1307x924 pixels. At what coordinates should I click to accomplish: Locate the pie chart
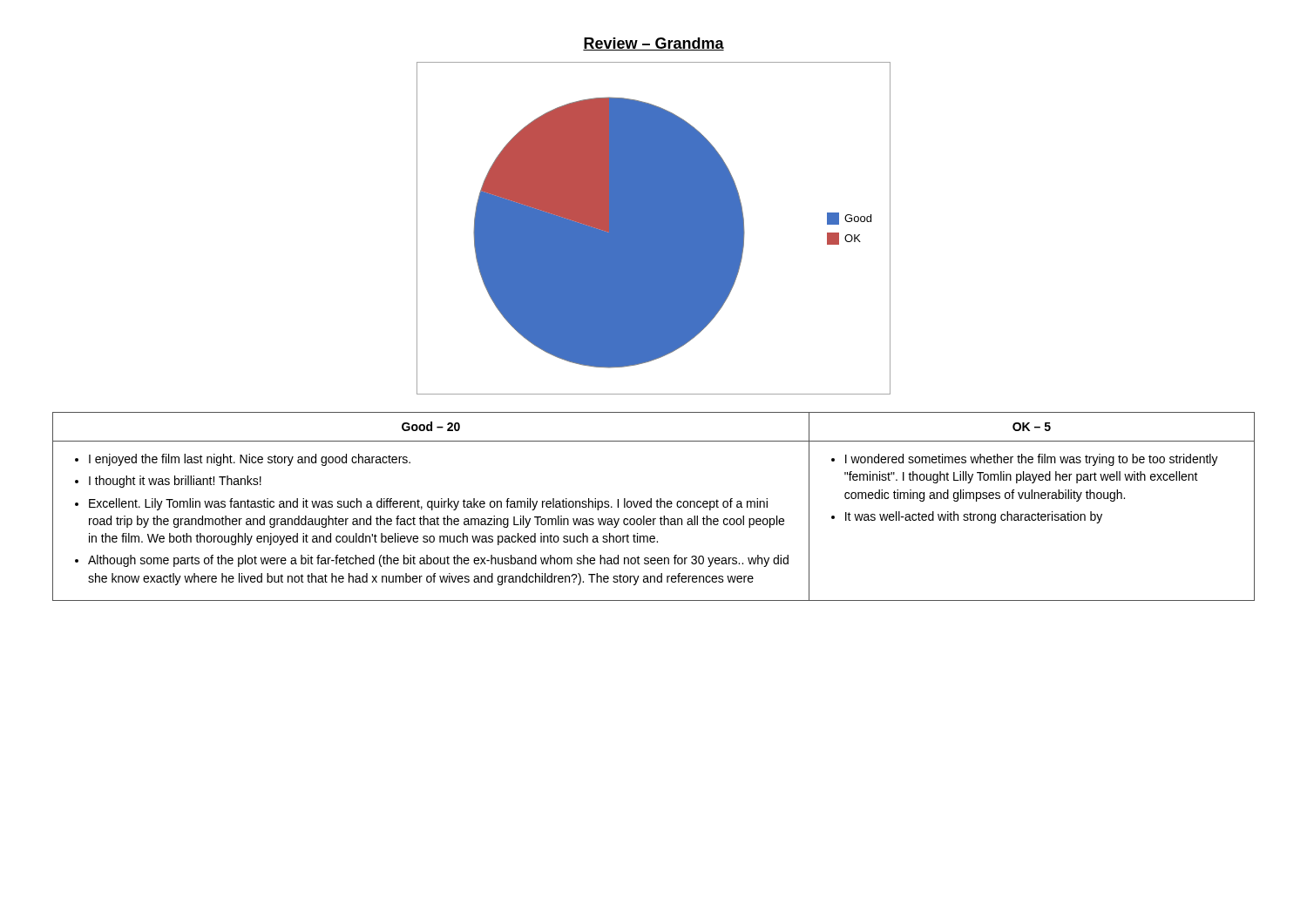(654, 228)
